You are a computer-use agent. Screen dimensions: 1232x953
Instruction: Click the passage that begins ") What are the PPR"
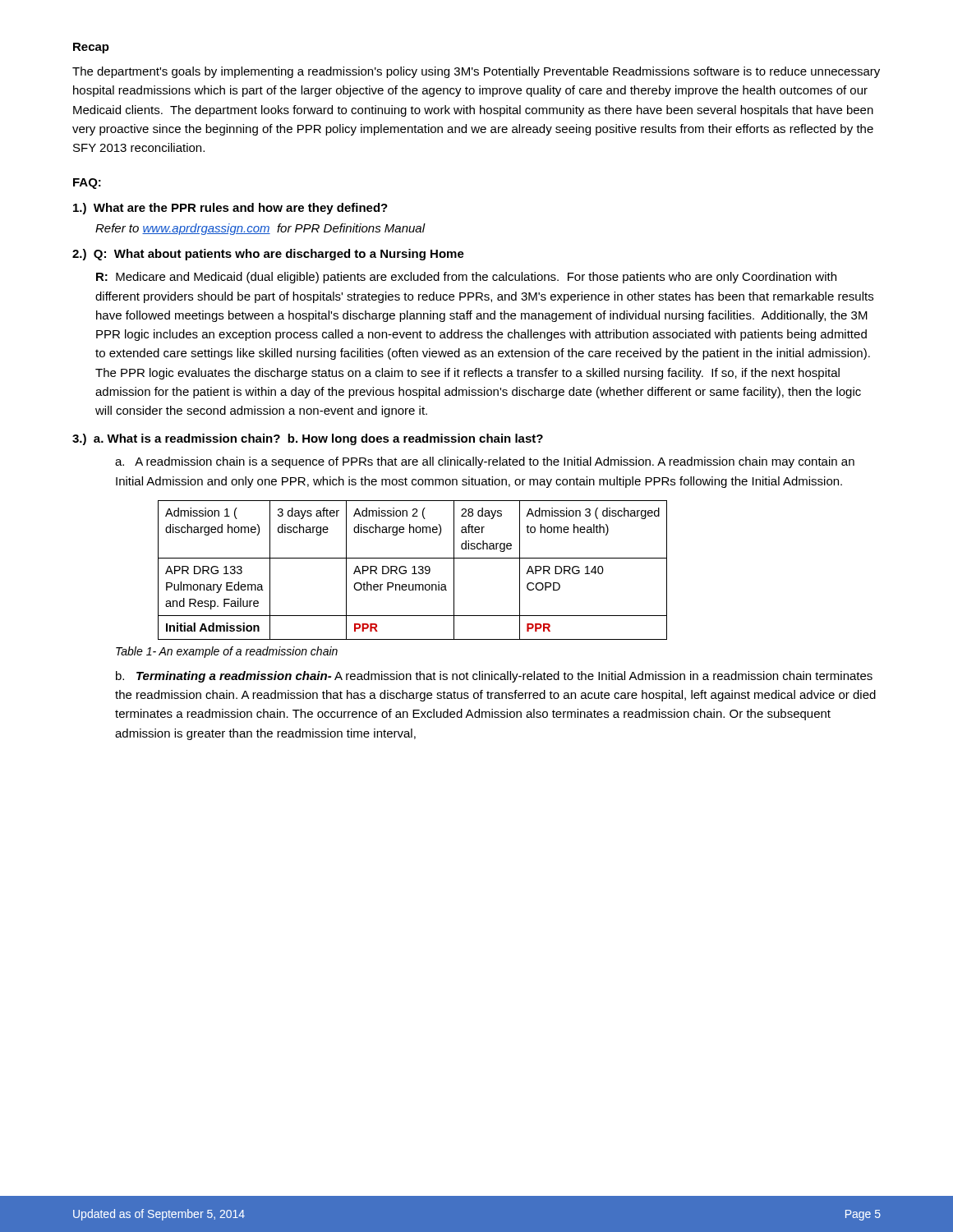[230, 208]
